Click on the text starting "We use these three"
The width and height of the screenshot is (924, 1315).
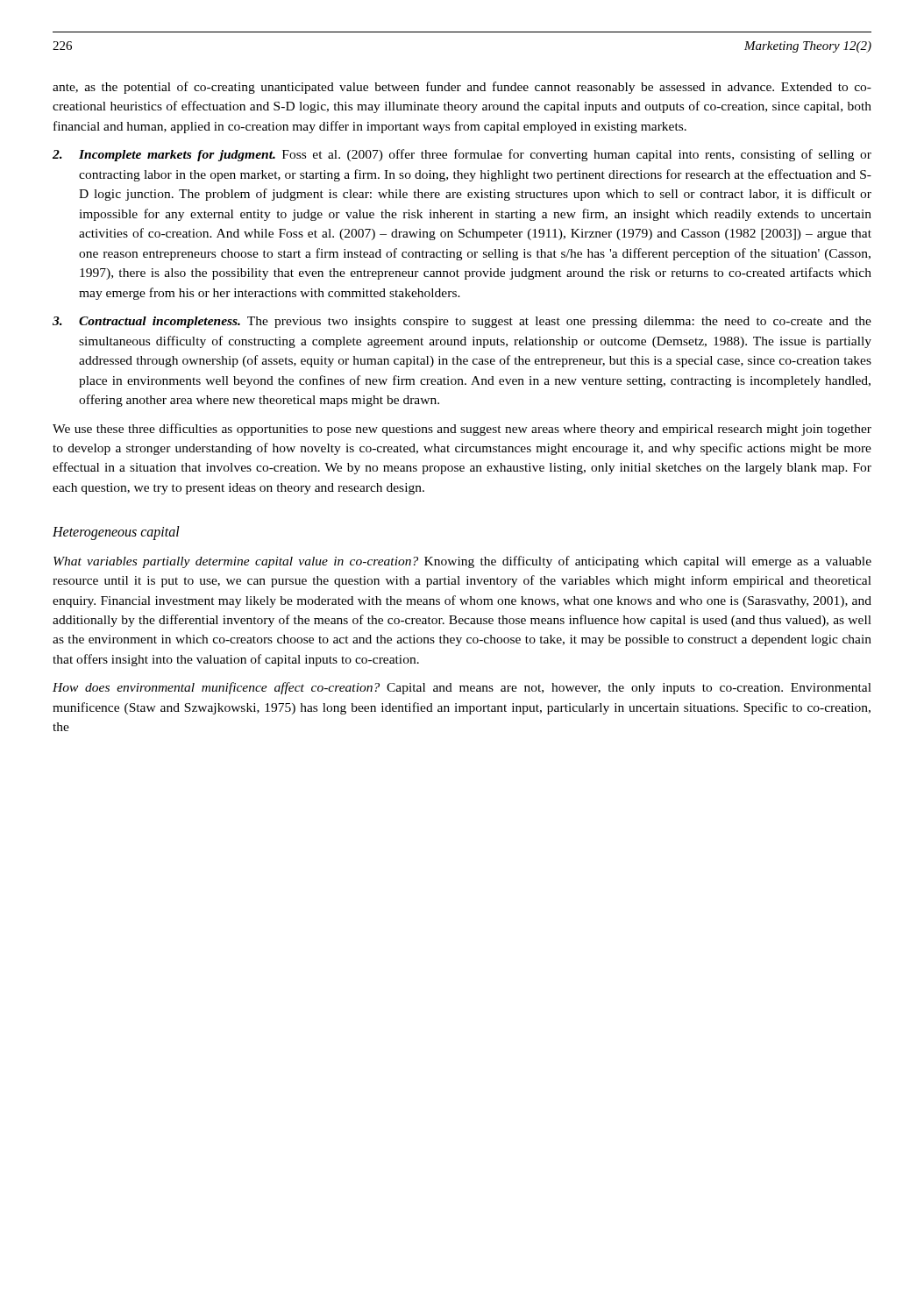(x=462, y=458)
